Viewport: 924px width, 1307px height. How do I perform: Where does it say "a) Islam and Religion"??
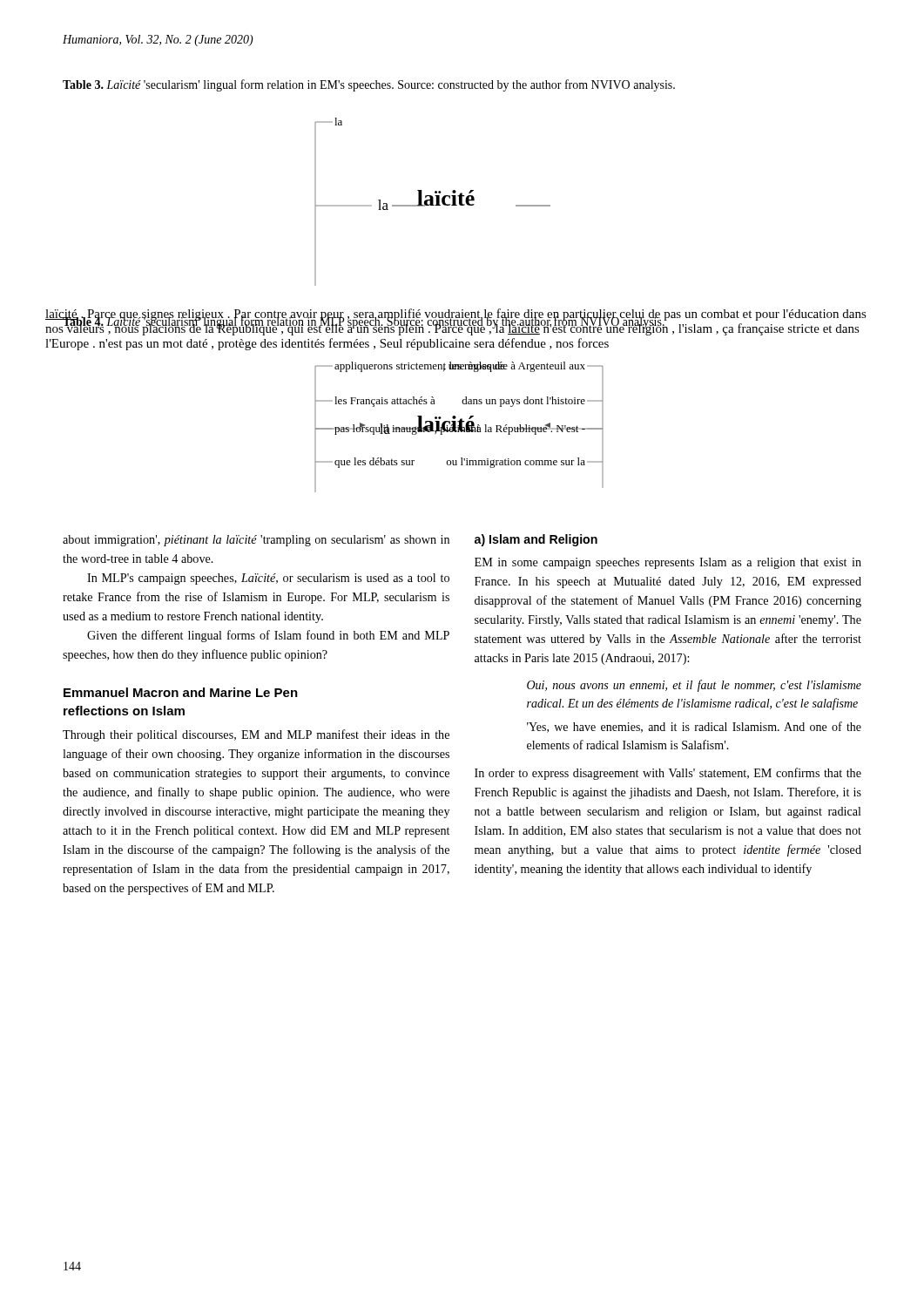[536, 539]
